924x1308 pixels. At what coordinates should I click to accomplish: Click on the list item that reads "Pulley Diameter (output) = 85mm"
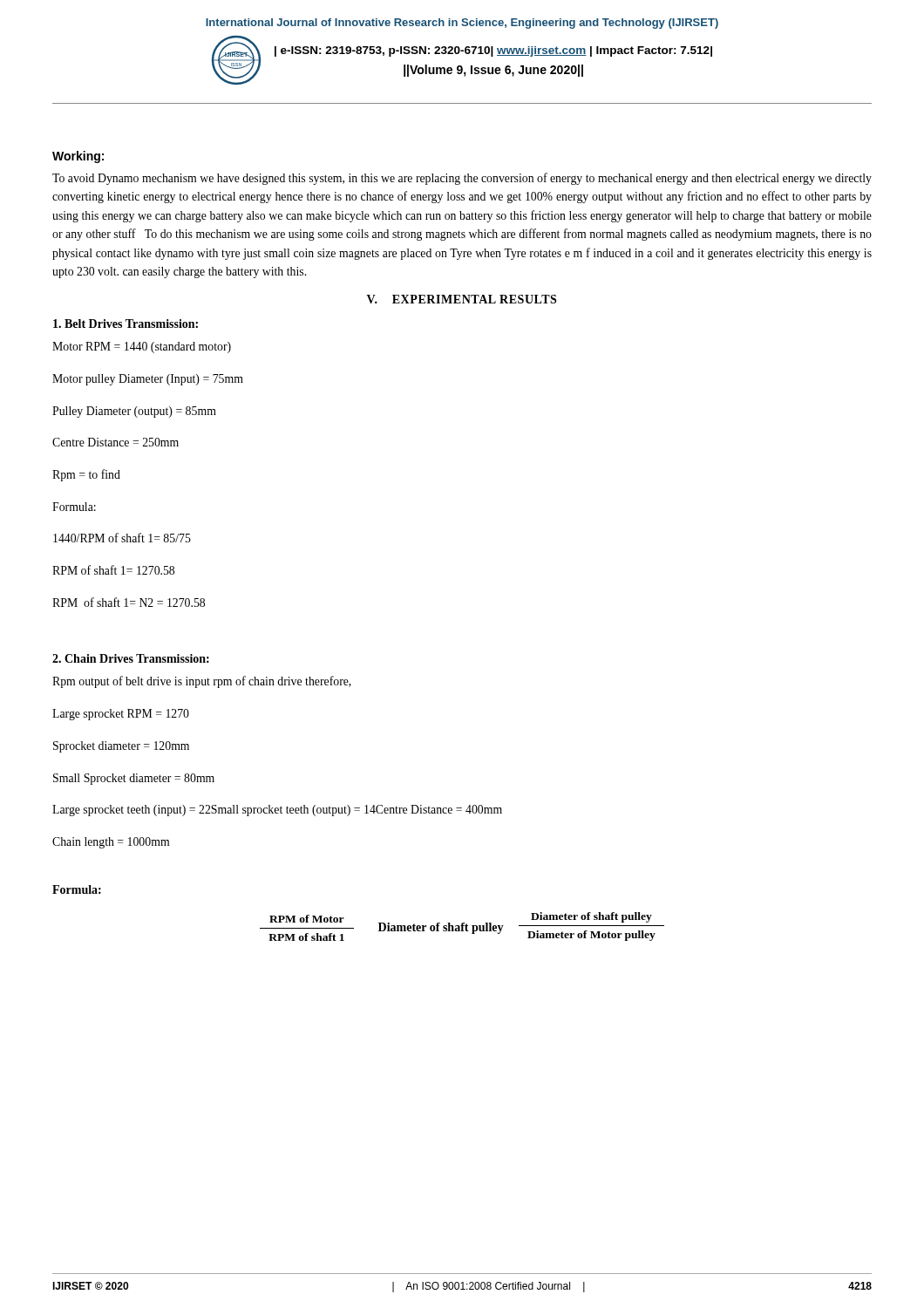point(134,411)
